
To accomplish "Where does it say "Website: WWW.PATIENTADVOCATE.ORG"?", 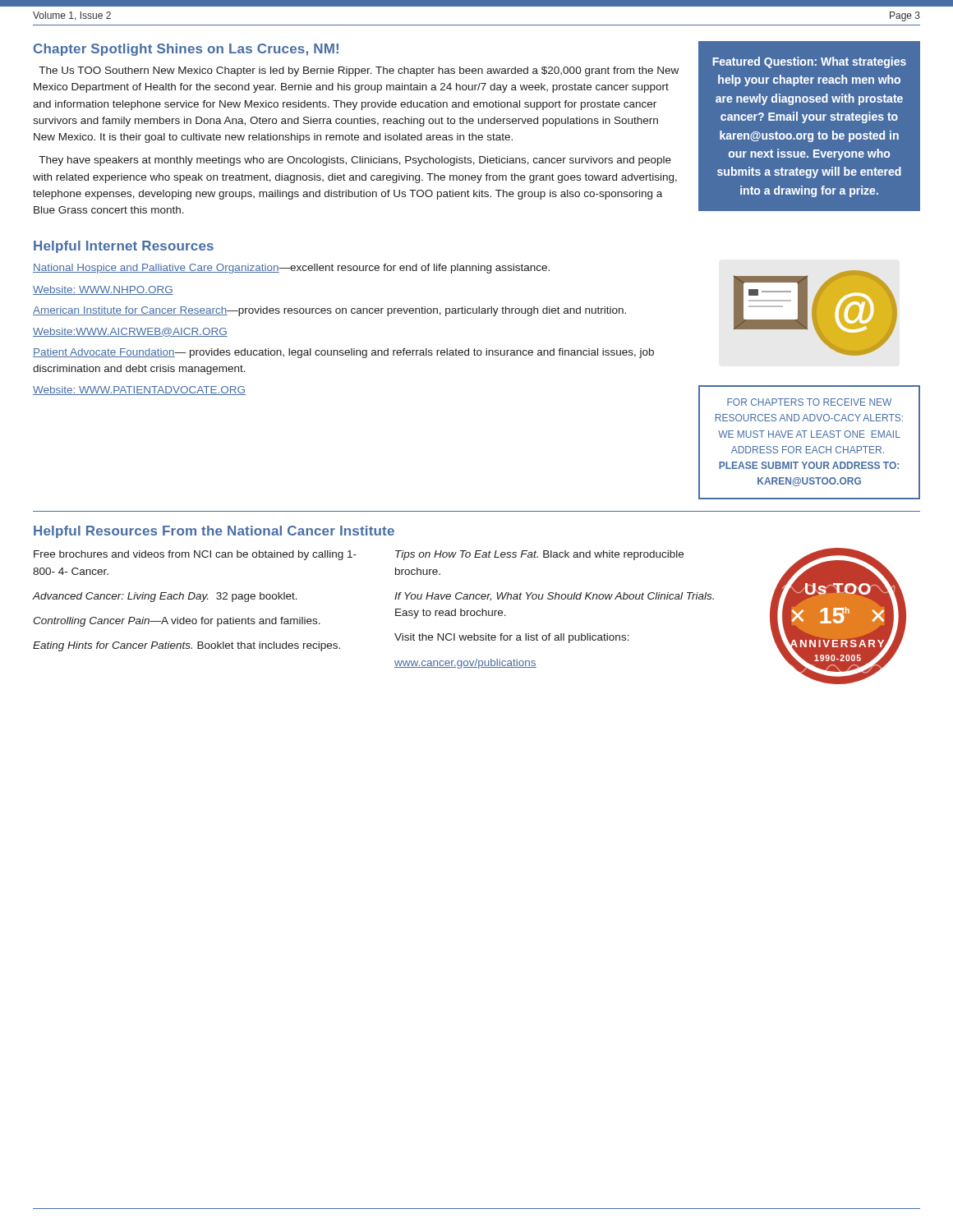I will (139, 390).
